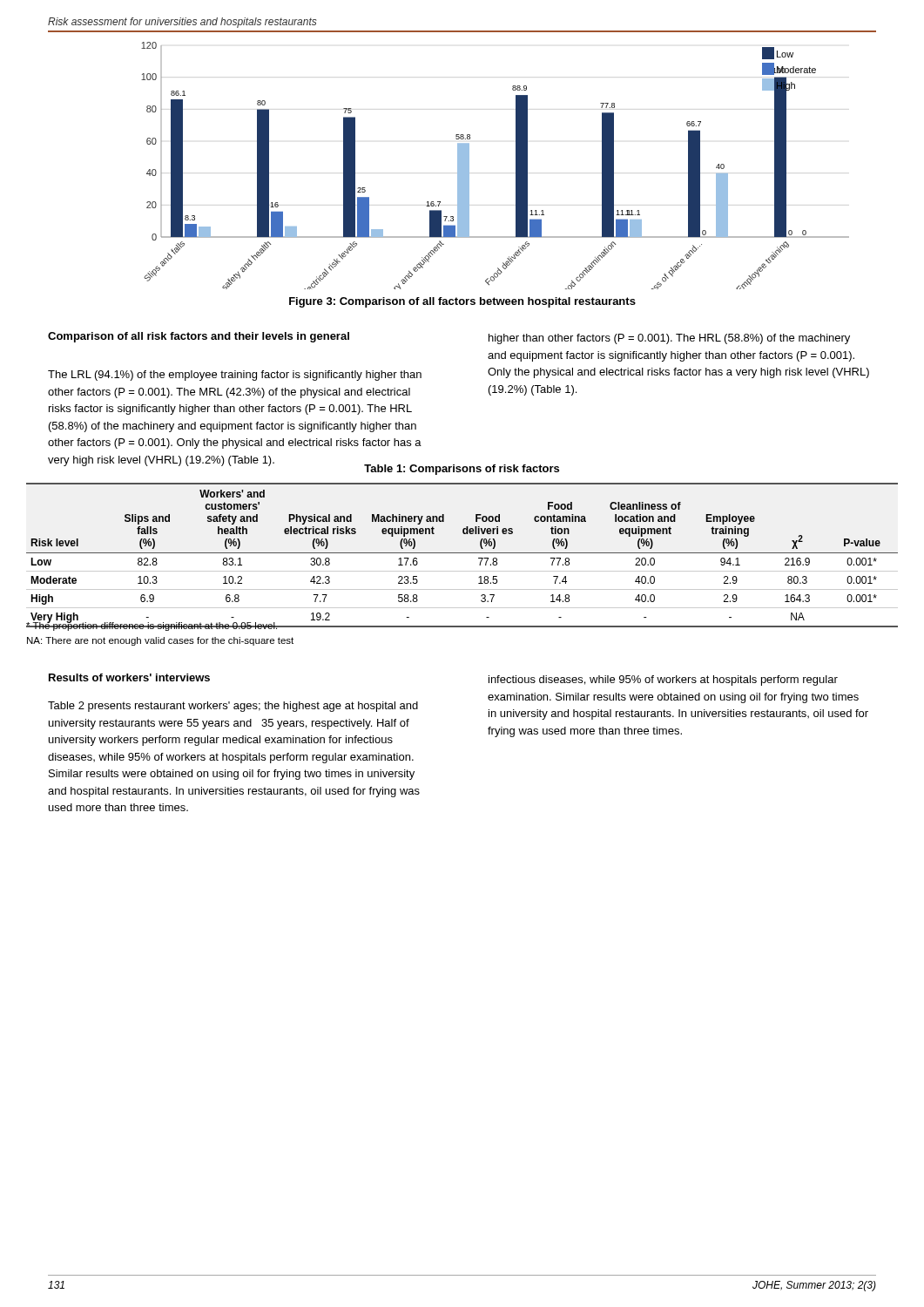Click where it says "Results of workers' interviews"
Screen dimensions: 1307x924
point(129,677)
